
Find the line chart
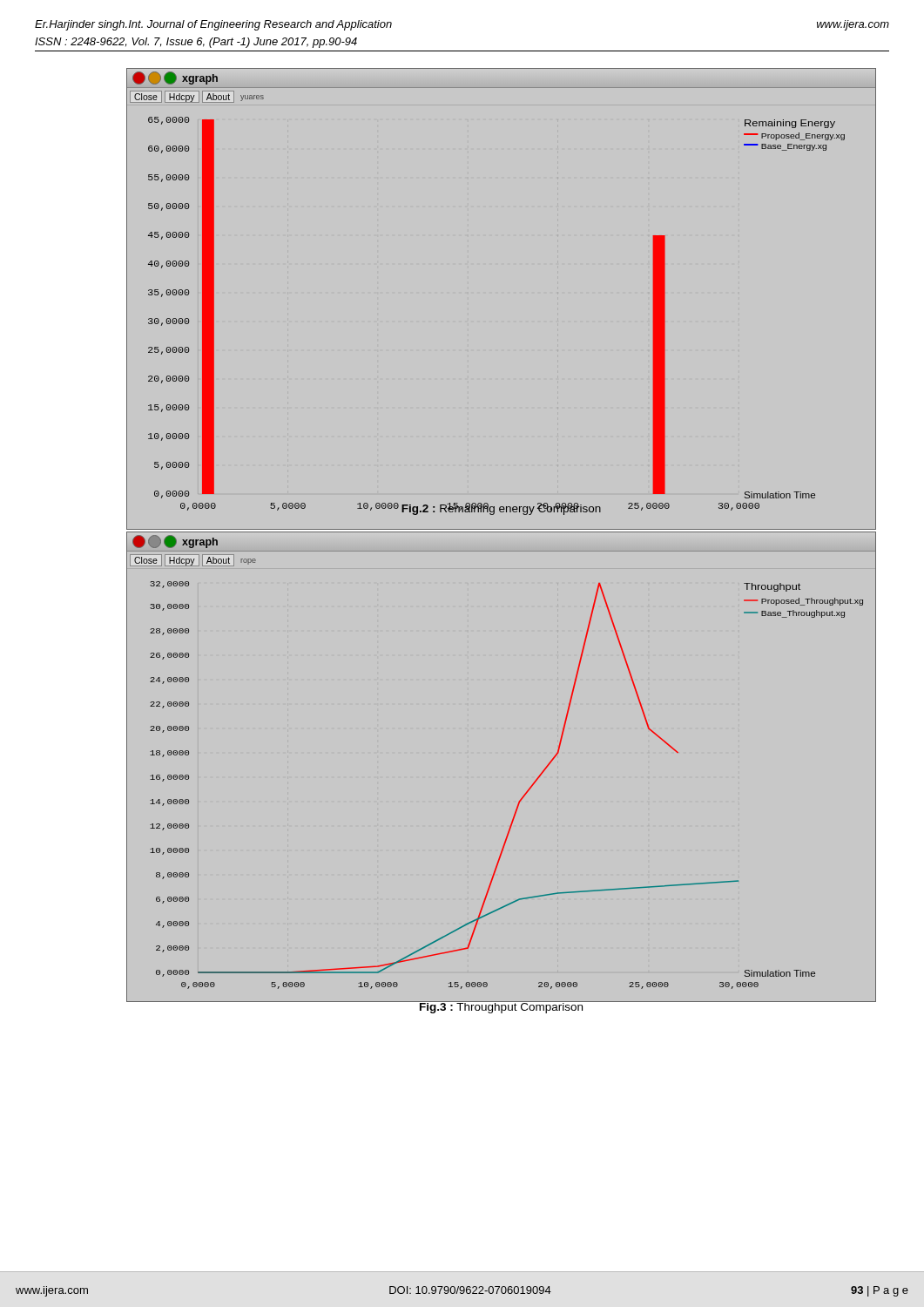[x=501, y=767]
